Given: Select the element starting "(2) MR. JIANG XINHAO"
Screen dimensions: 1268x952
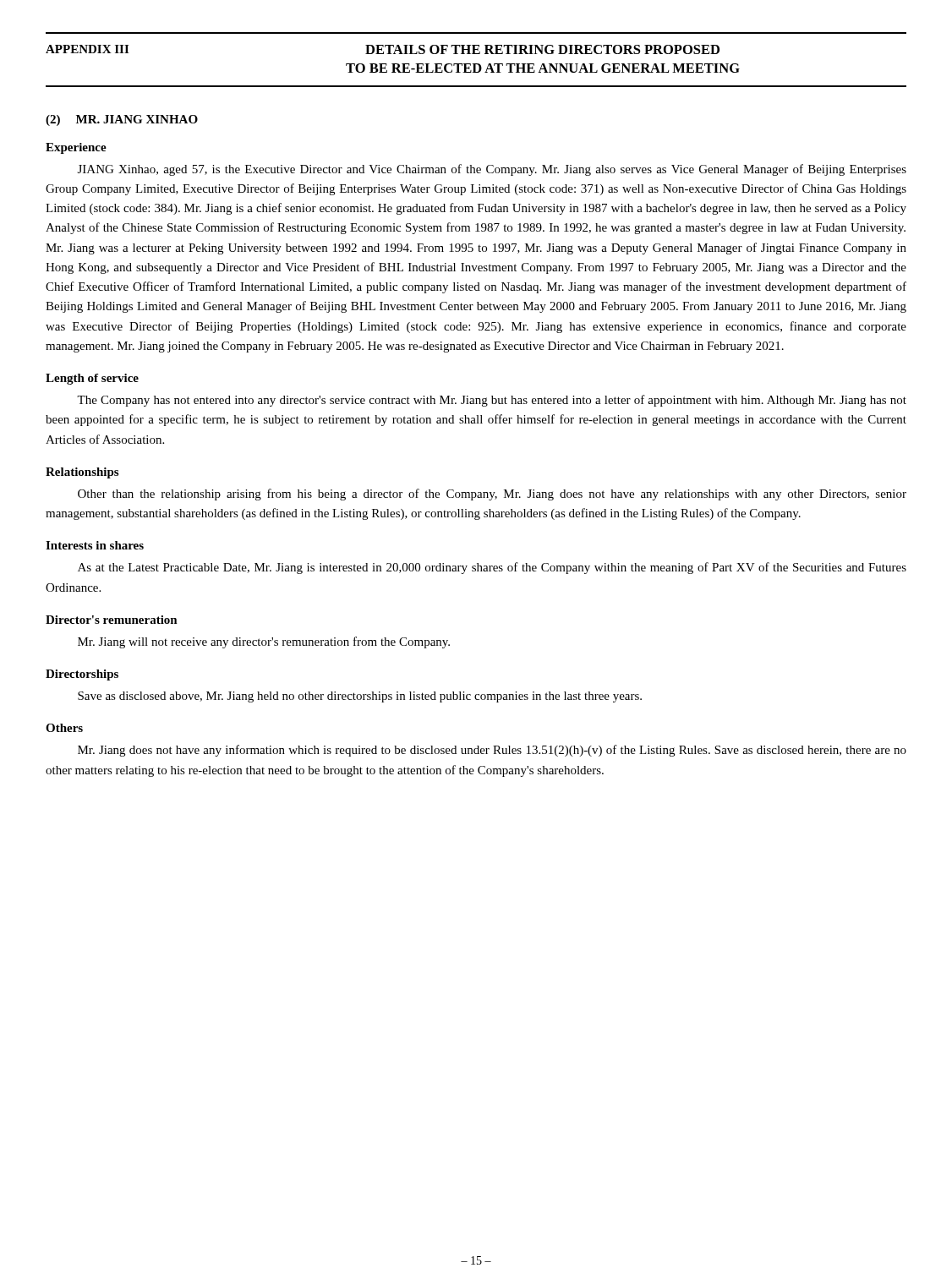Looking at the screenshot, I should pyautogui.click(x=122, y=119).
